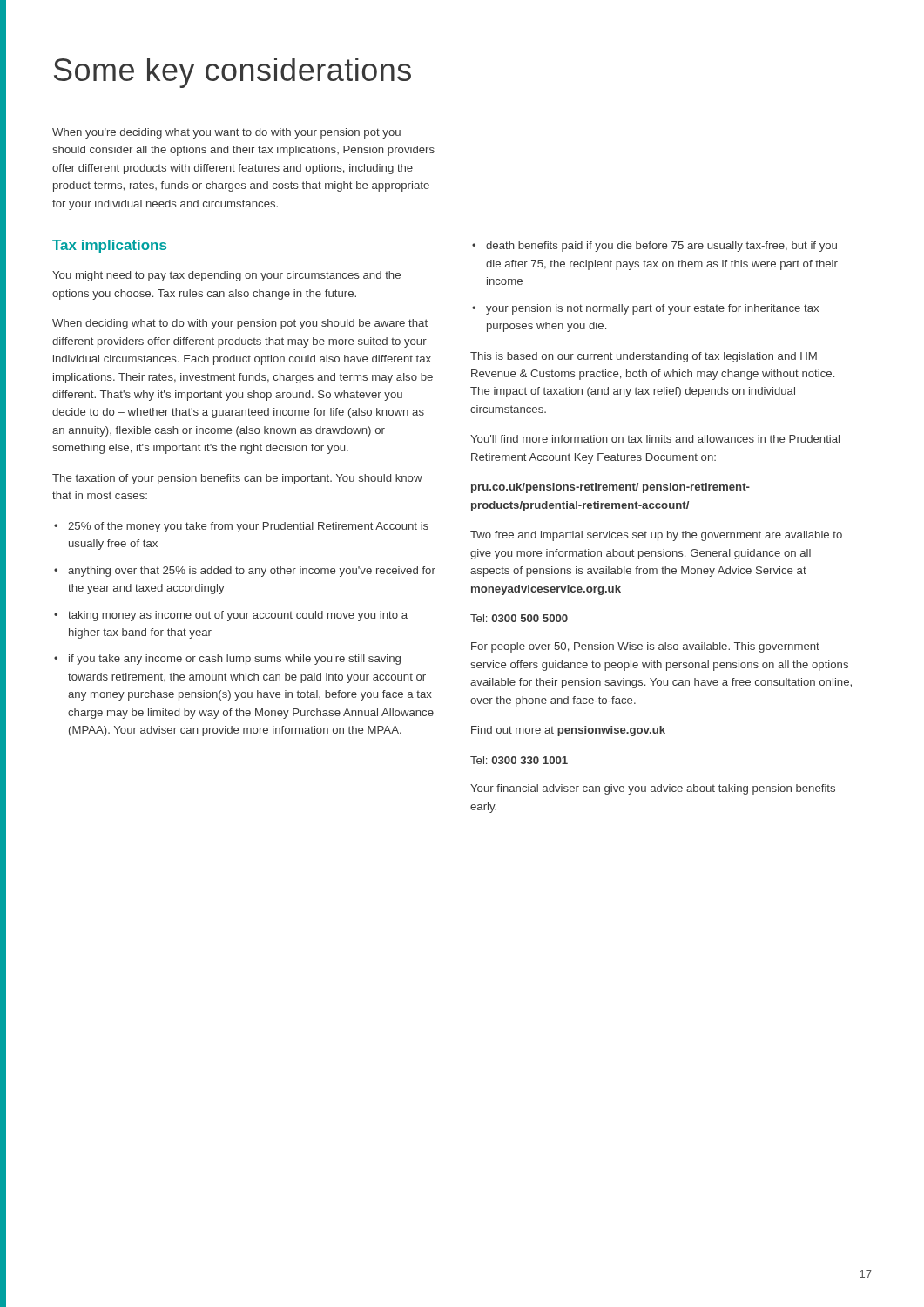924x1307 pixels.
Task: Click on the text block containing "Tel: 0300 500"
Action: point(519,618)
